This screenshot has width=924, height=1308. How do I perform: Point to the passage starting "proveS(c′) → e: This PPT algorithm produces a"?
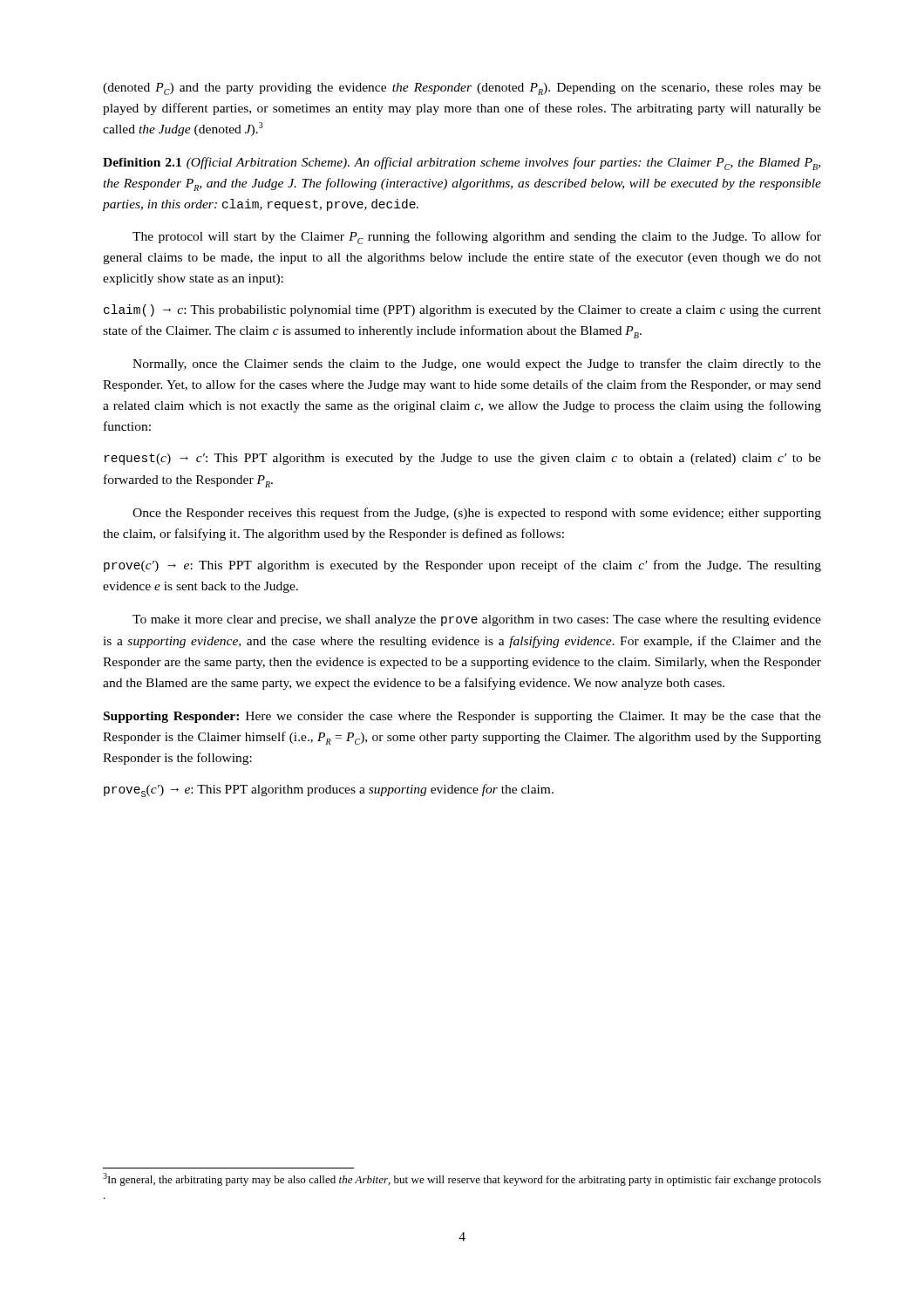tap(462, 789)
